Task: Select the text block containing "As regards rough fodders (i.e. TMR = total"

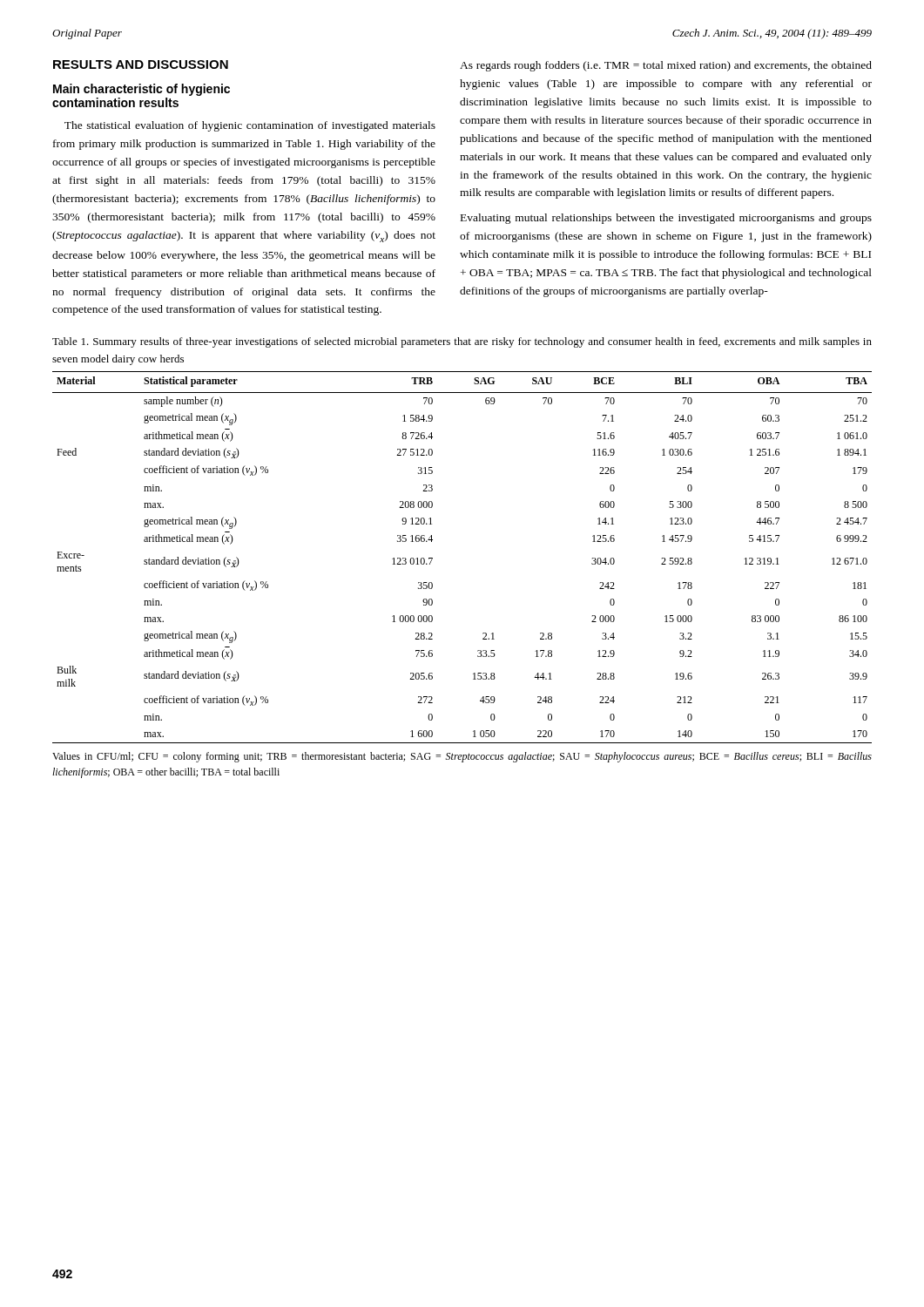Action: (x=666, y=179)
